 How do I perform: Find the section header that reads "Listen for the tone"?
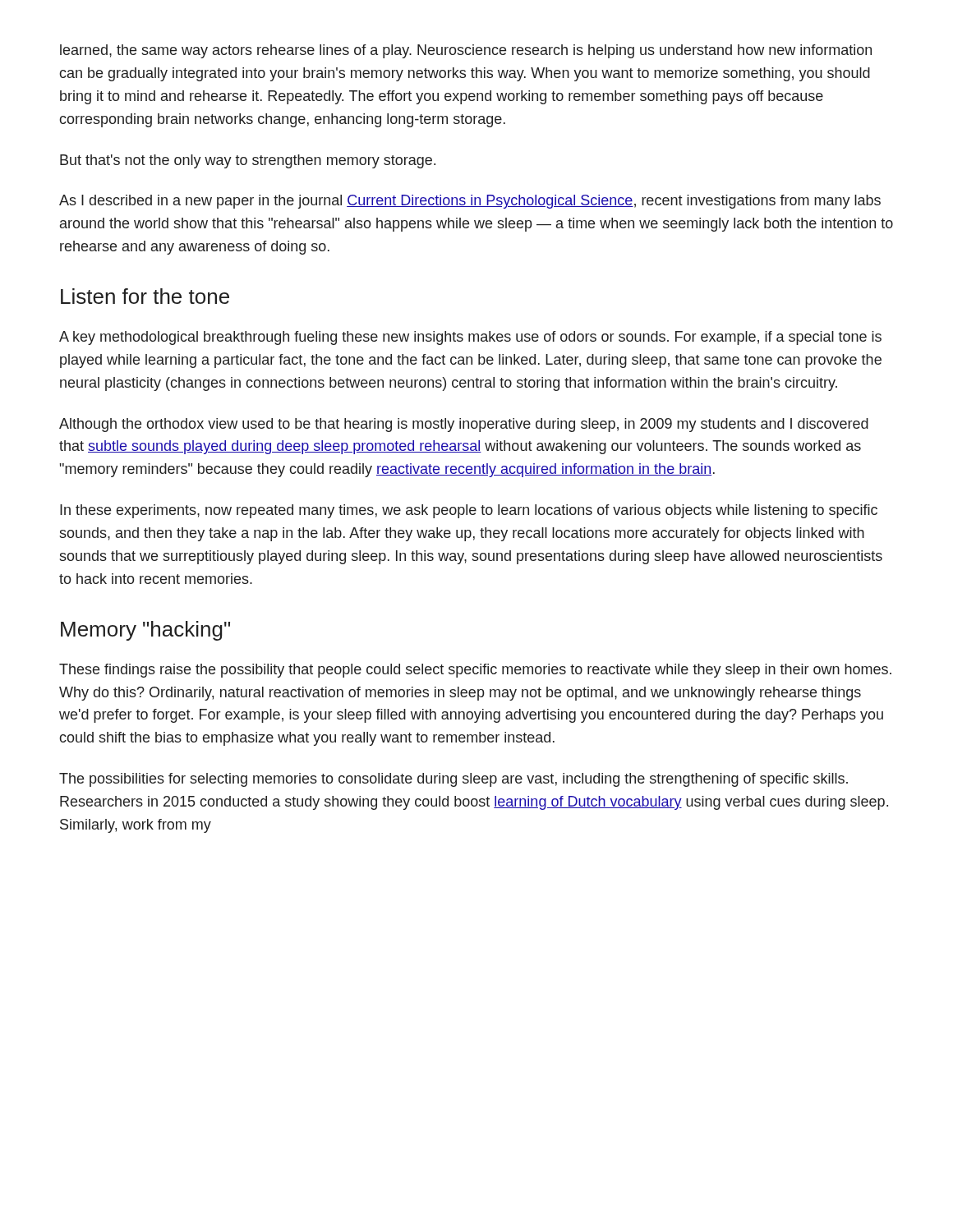click(x=145, y=297)
